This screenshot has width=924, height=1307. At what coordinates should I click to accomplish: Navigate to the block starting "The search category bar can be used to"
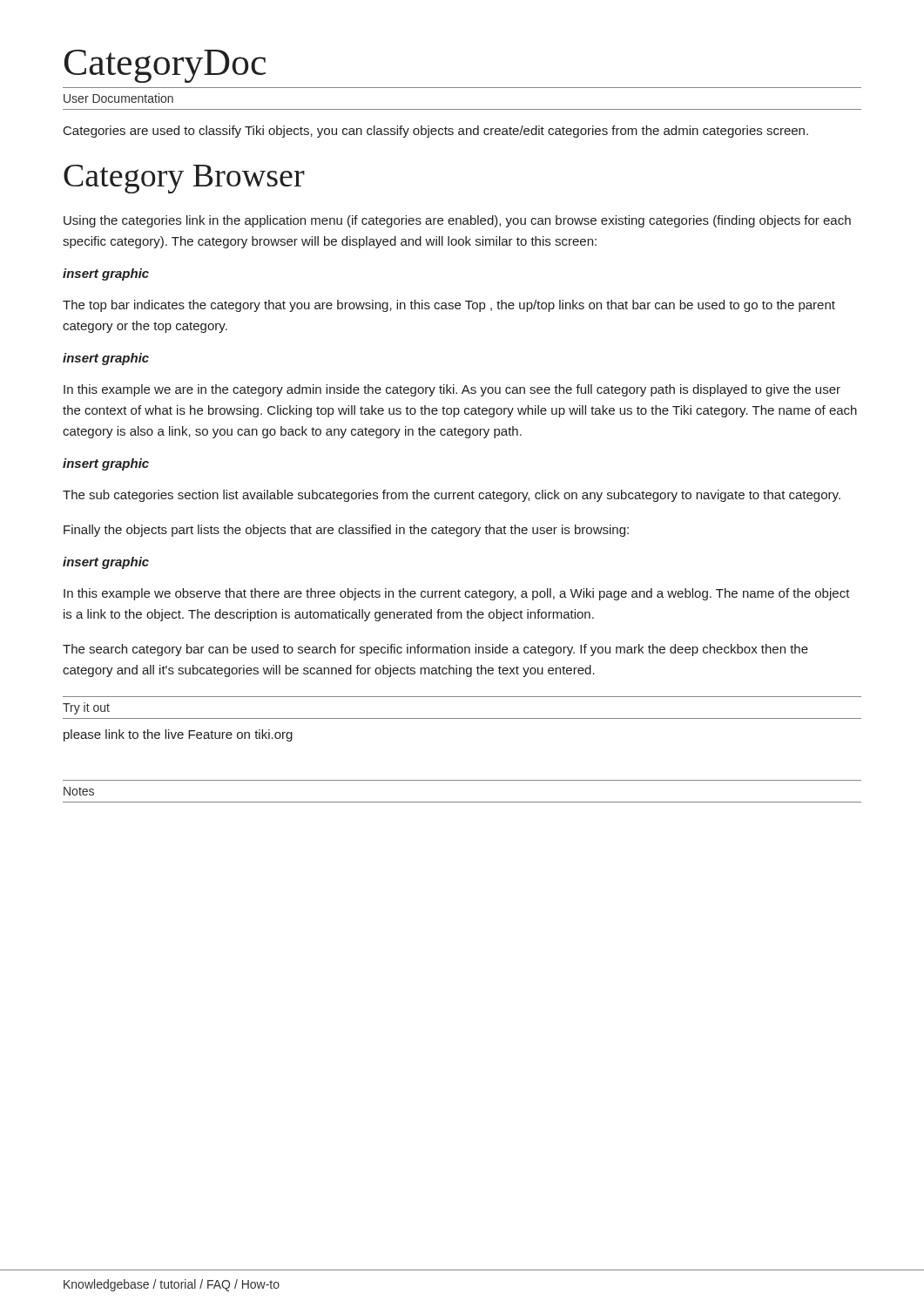pos(462,660)
